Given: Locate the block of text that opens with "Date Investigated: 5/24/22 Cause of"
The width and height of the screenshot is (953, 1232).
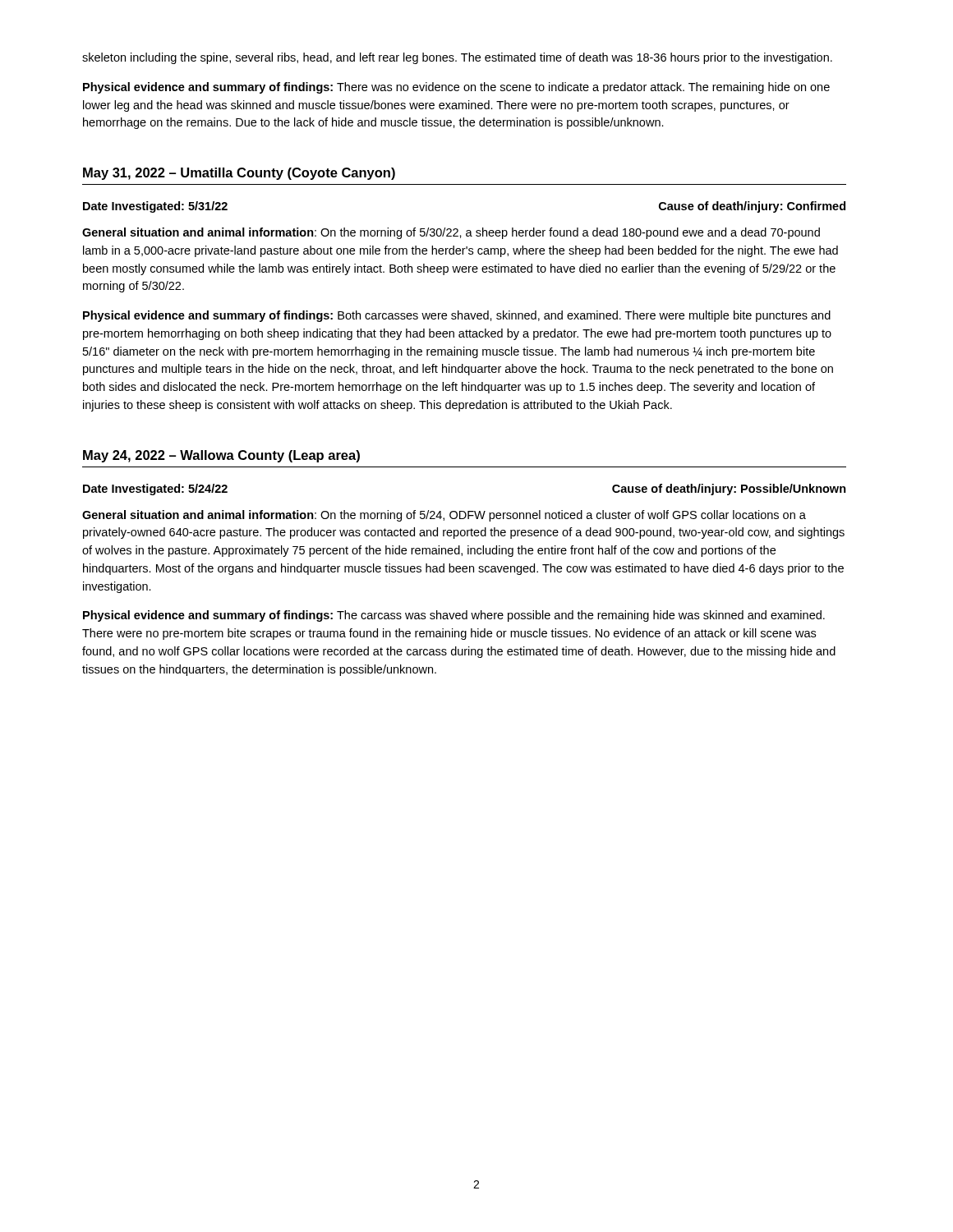Looking at the screenshot, I should tap(158, 489).
